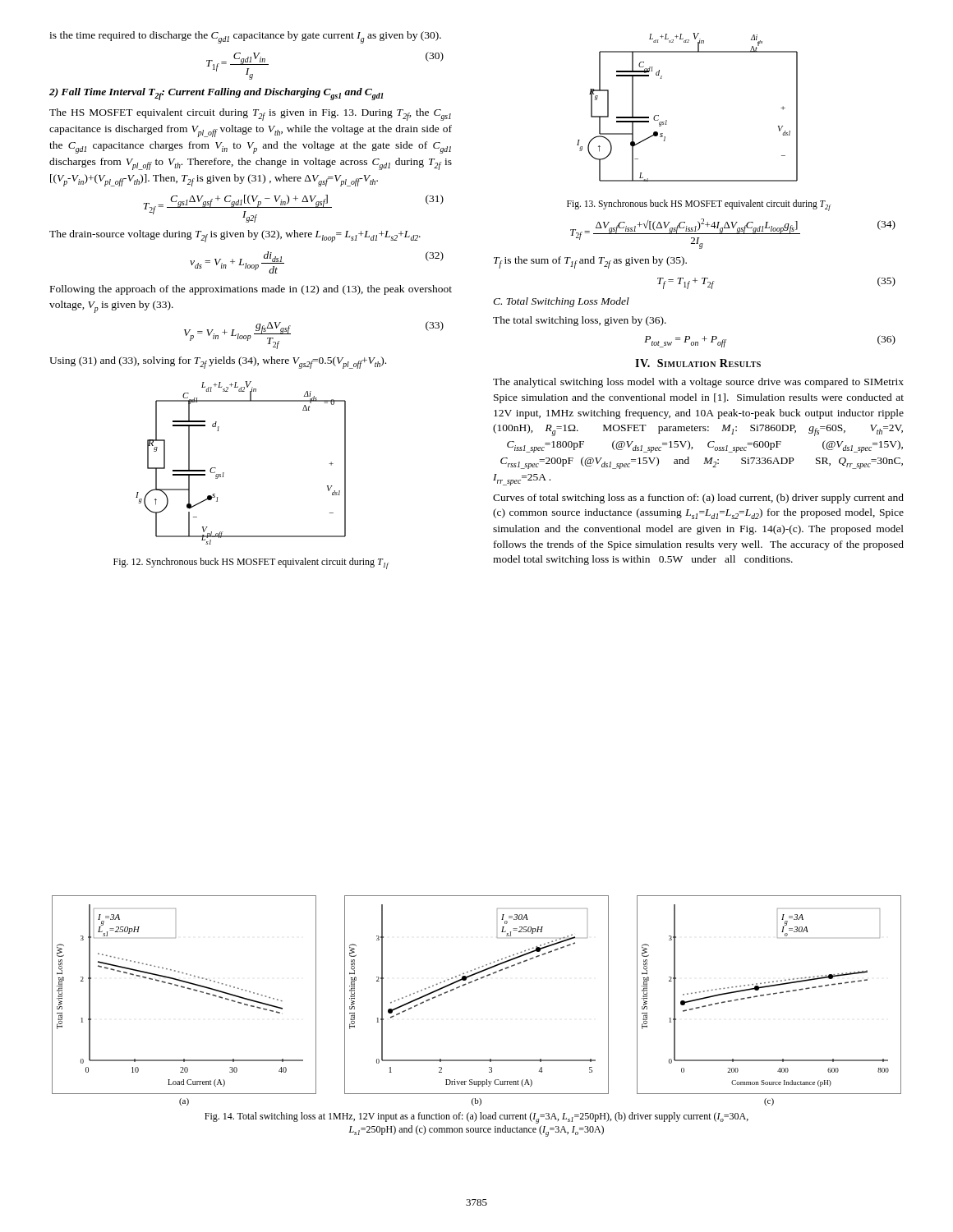Click on the passage starting "(35) Tf = T1f"
Viewport: 953px width, 1232px height.
point(698,282)
